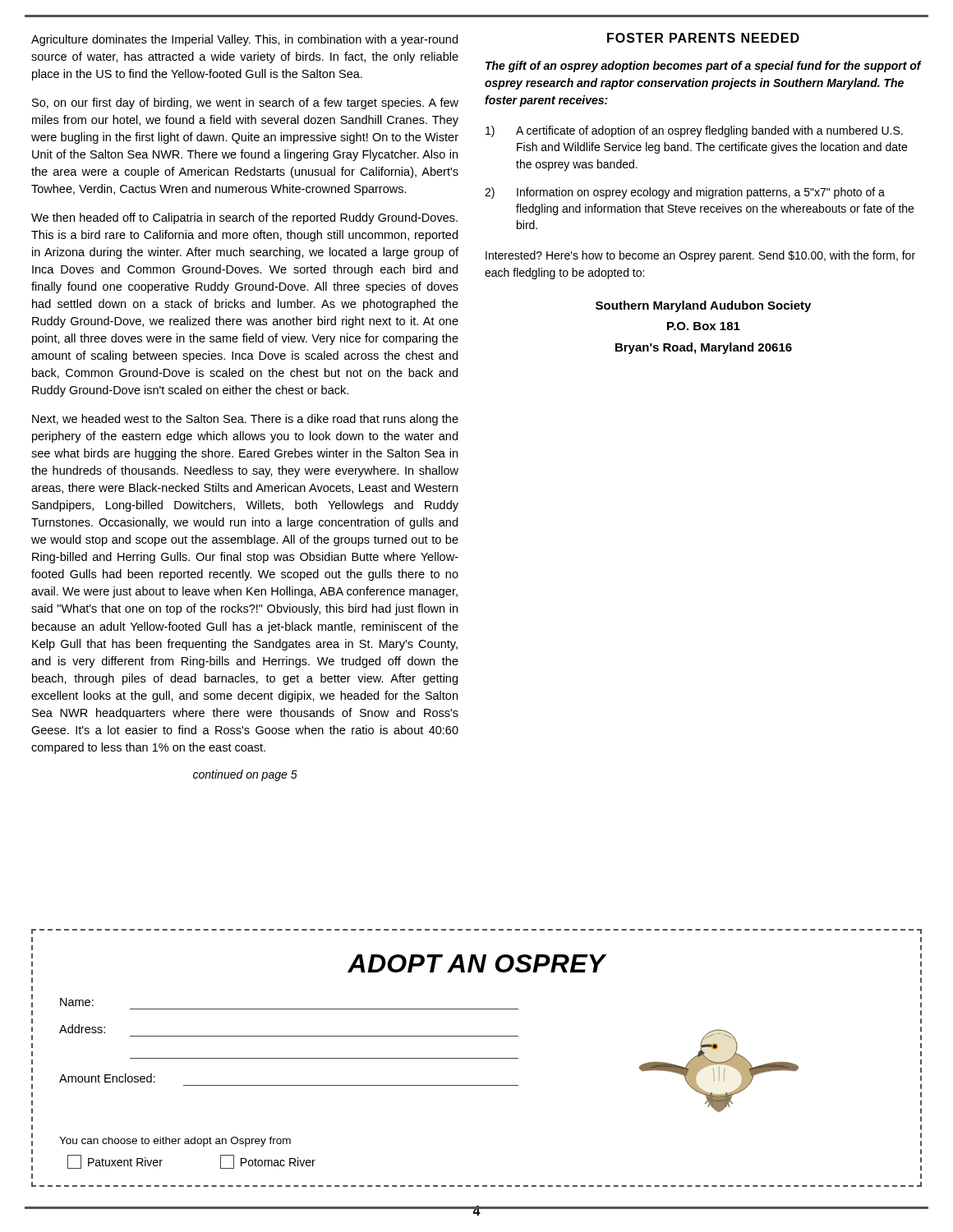The width and height of the screenshot is (953, 1232).
Task: Where is the passage that starts "Southern Maryland Audubon"?
Action: point(703,326)
